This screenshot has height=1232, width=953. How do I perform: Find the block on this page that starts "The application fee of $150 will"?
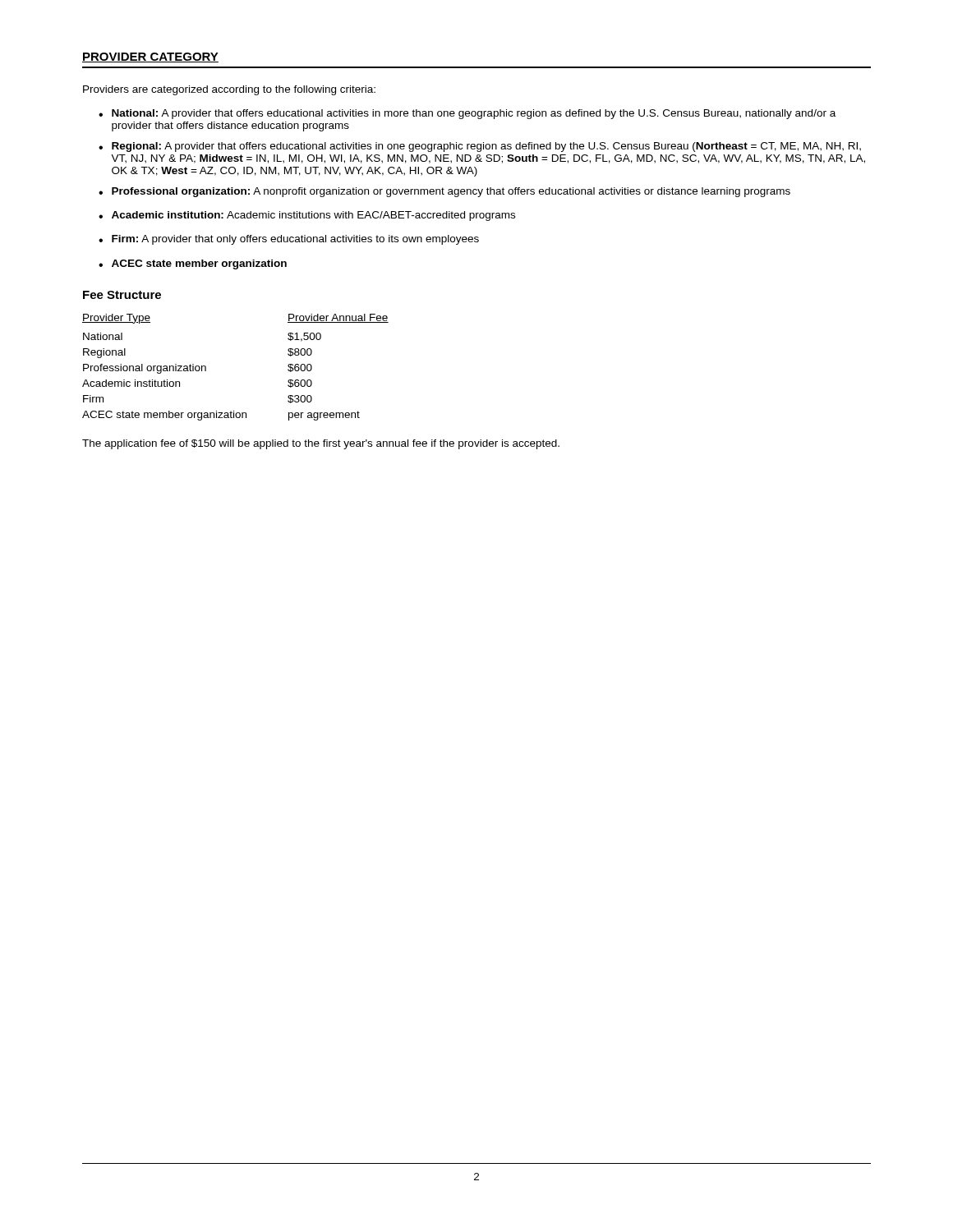[321, 443]
